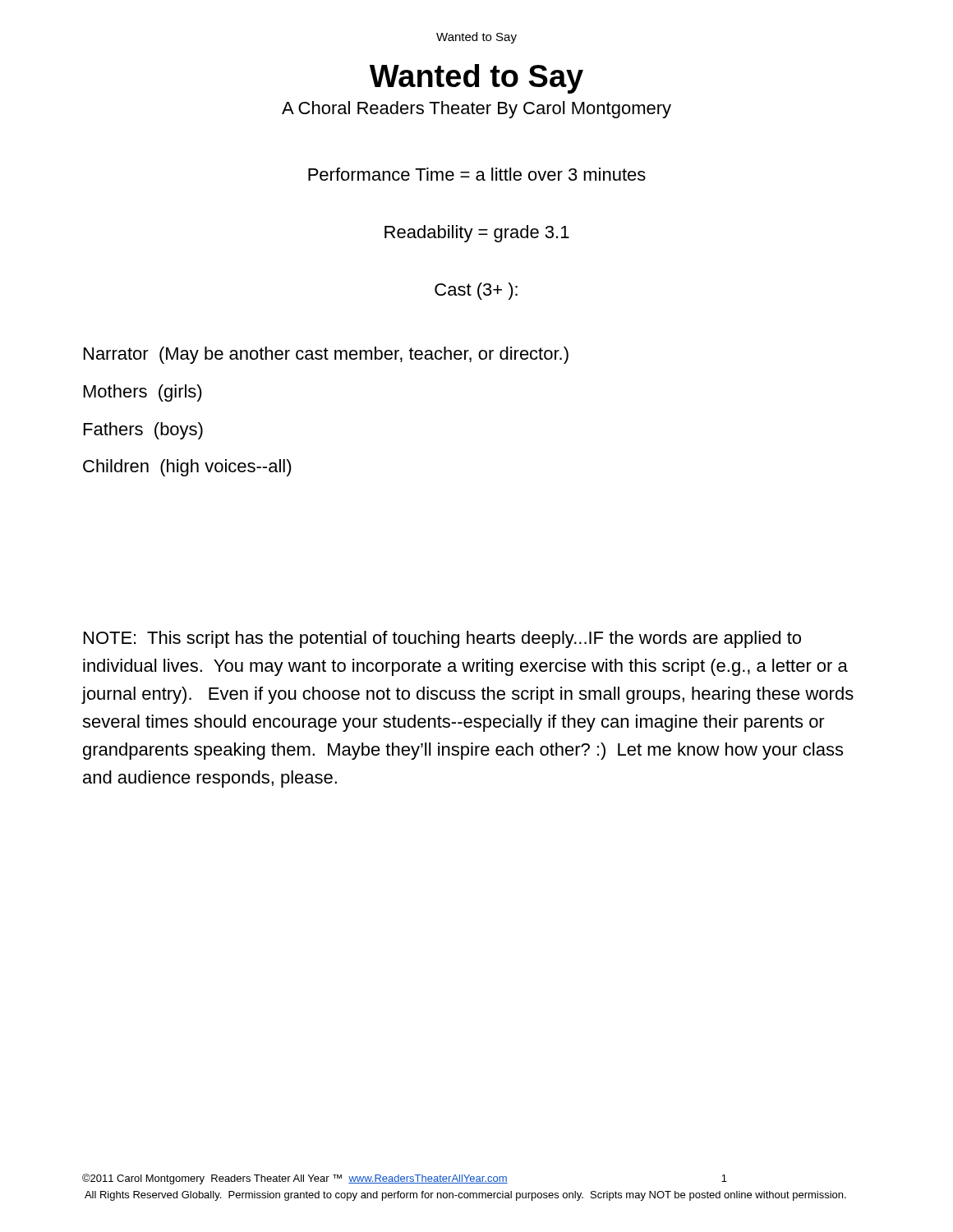Find the text starting "Mothers (girls)"
This screenshot has width=953, height=1232.
(x=142, y=391)
